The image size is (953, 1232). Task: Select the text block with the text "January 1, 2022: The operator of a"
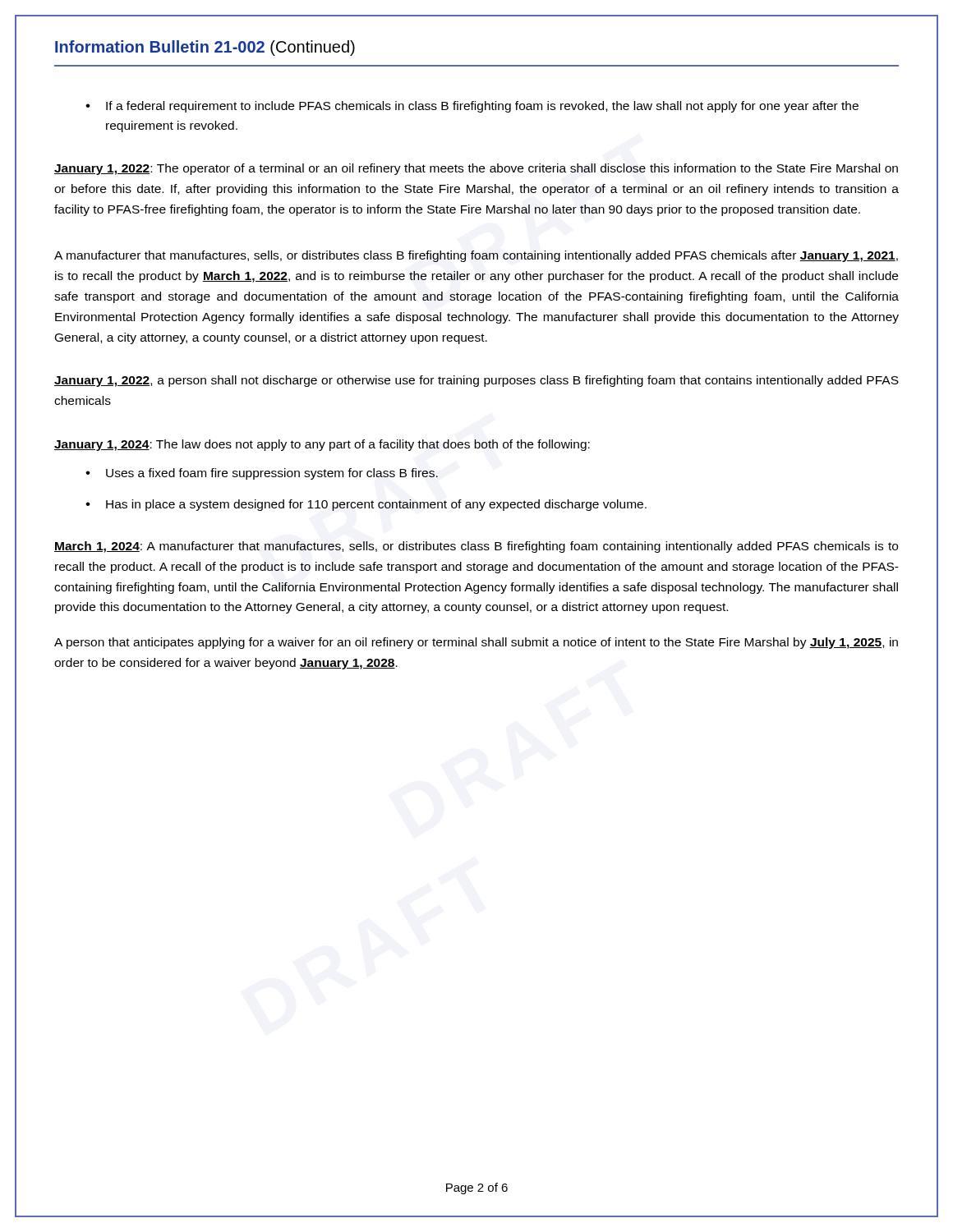(x=476, y=188)
